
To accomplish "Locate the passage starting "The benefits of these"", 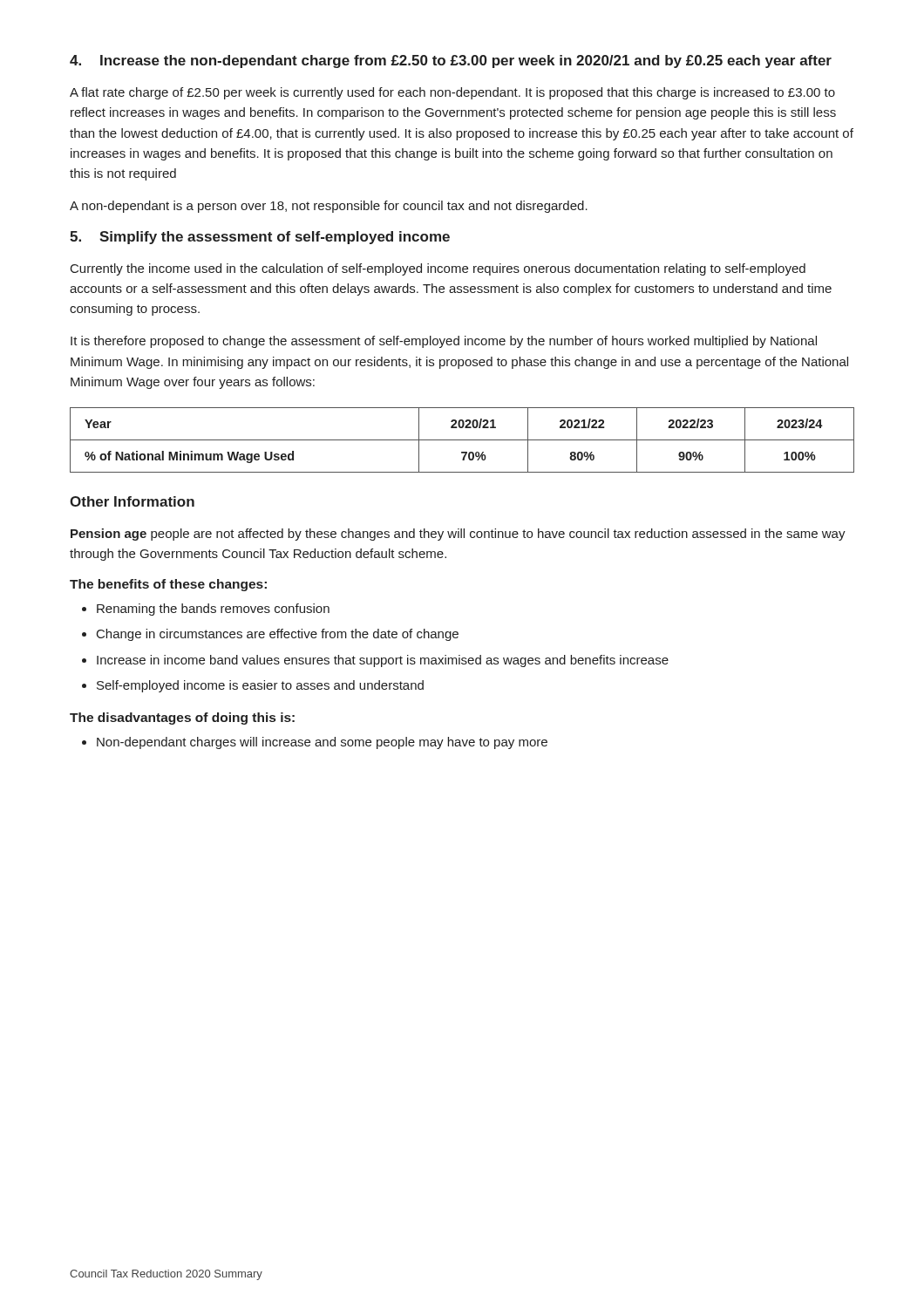I will (x=169, y=583).
